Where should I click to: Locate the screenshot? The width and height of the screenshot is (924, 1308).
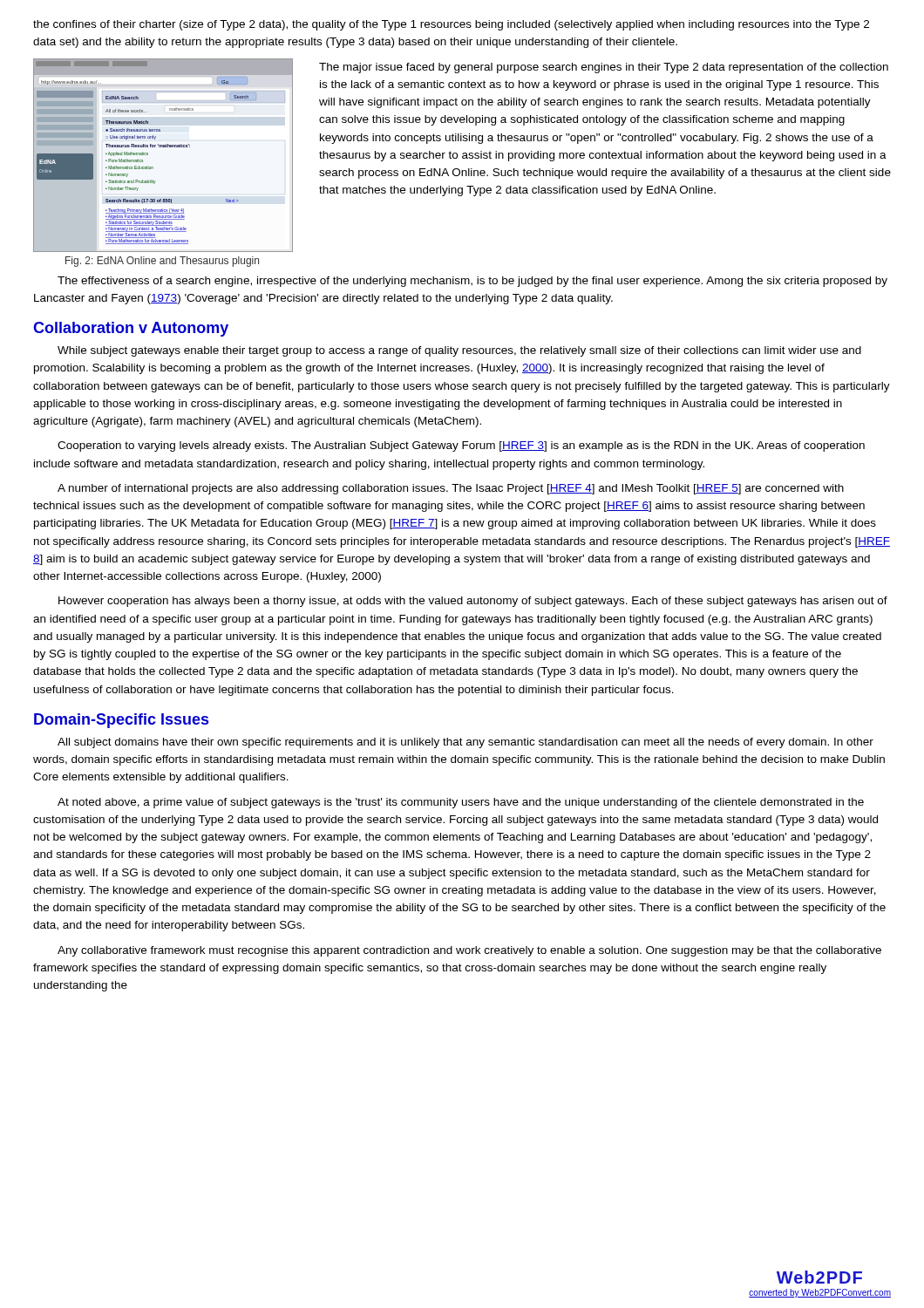click(x=163, y=155)
